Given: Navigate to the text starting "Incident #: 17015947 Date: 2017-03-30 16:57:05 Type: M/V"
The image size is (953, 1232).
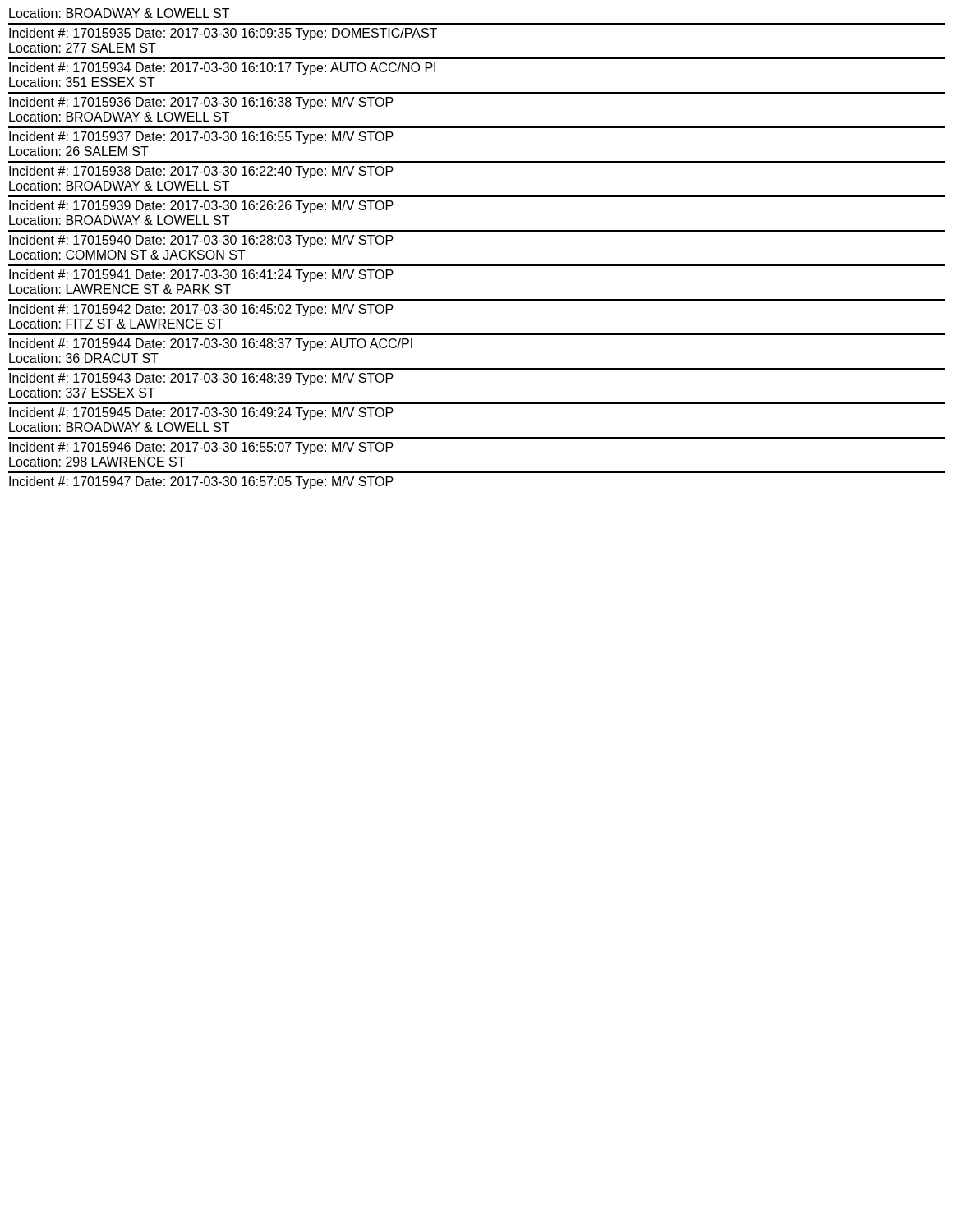Looking at the screenshot, I should tap(476, 482).
